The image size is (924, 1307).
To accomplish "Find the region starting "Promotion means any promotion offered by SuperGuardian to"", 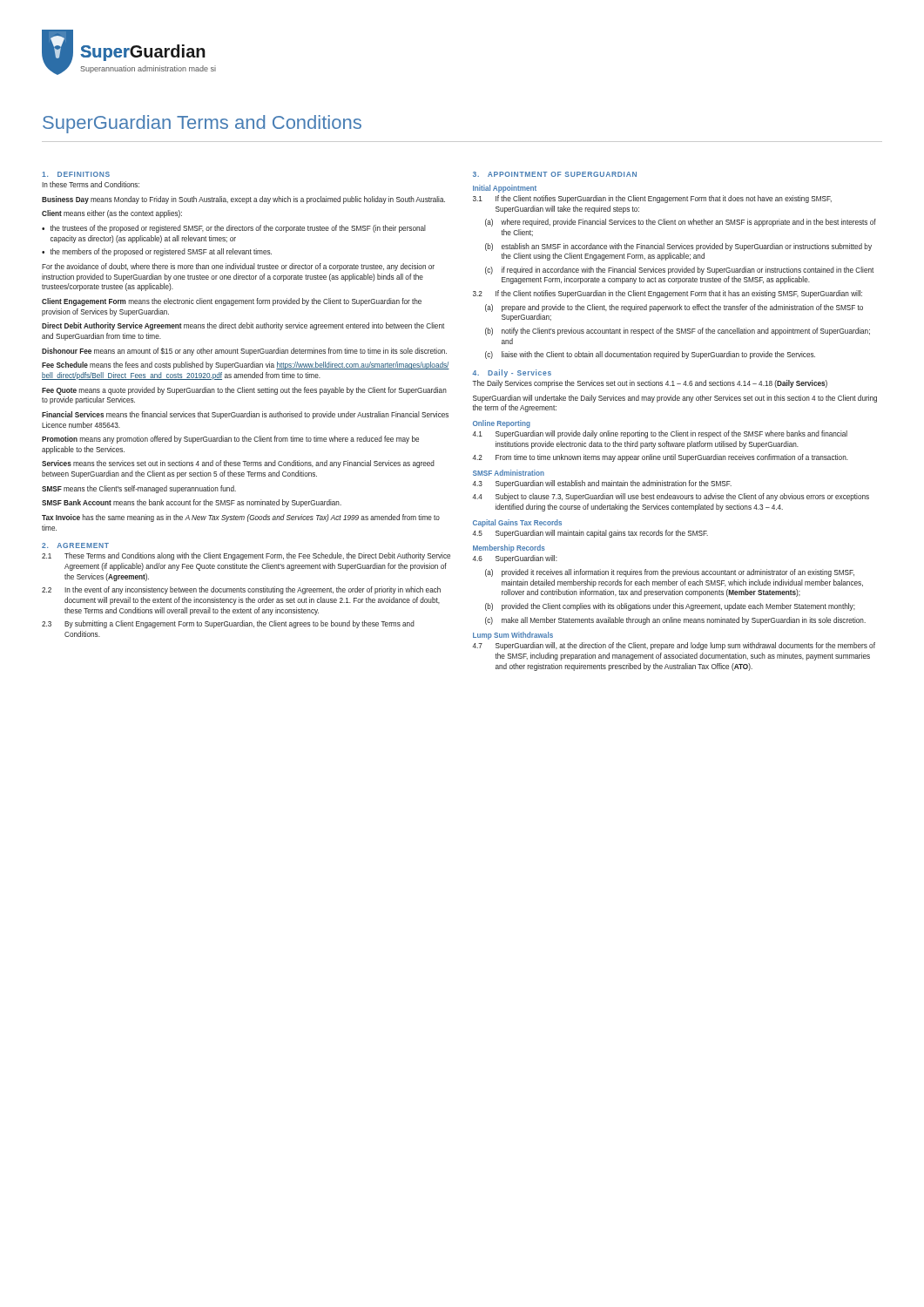I will coord(231,445).
